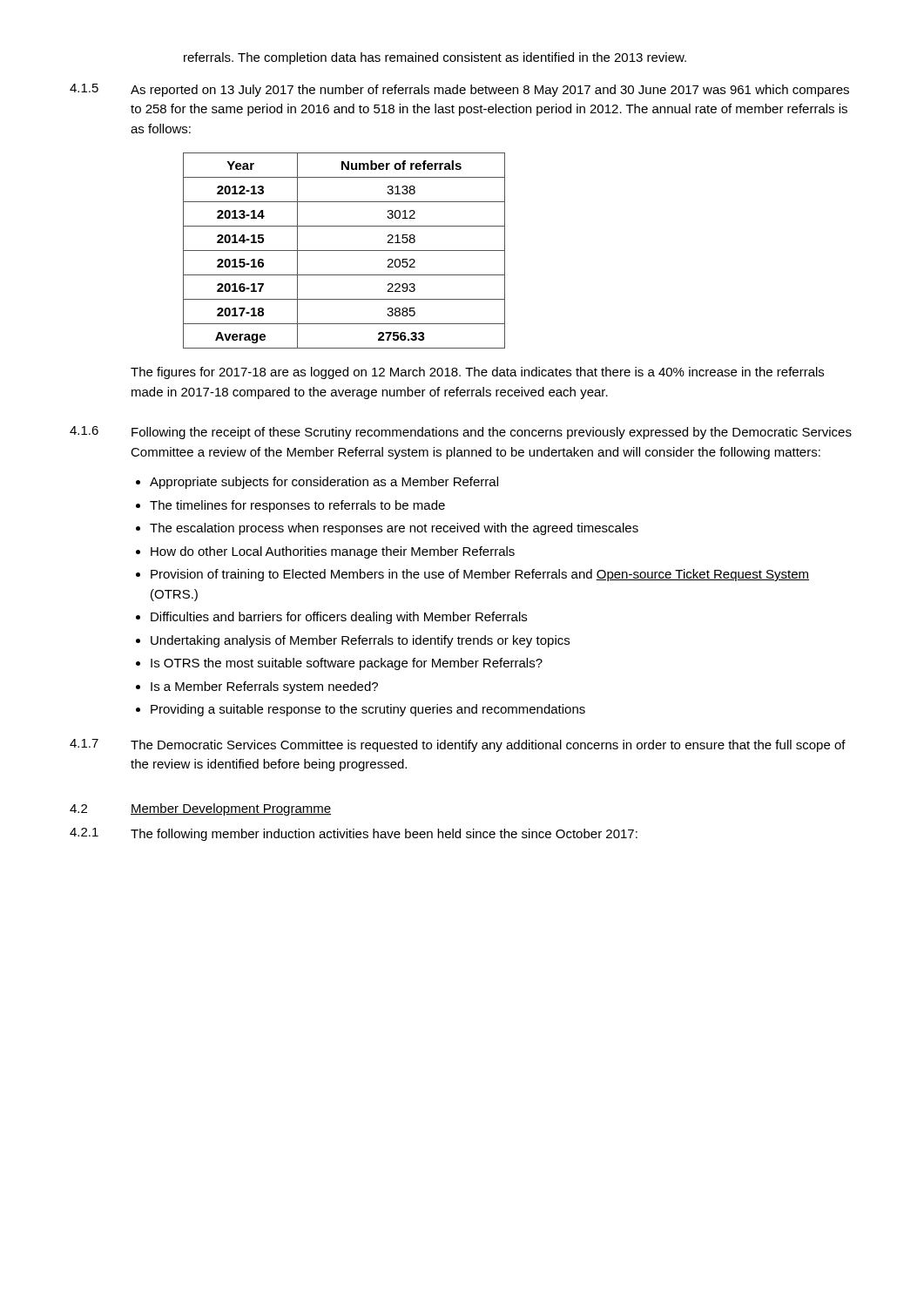Navigate to the element starting "The escalation process when responses are not"
The width and height of the screenshot is (924, 1307).
pos(394,528)
